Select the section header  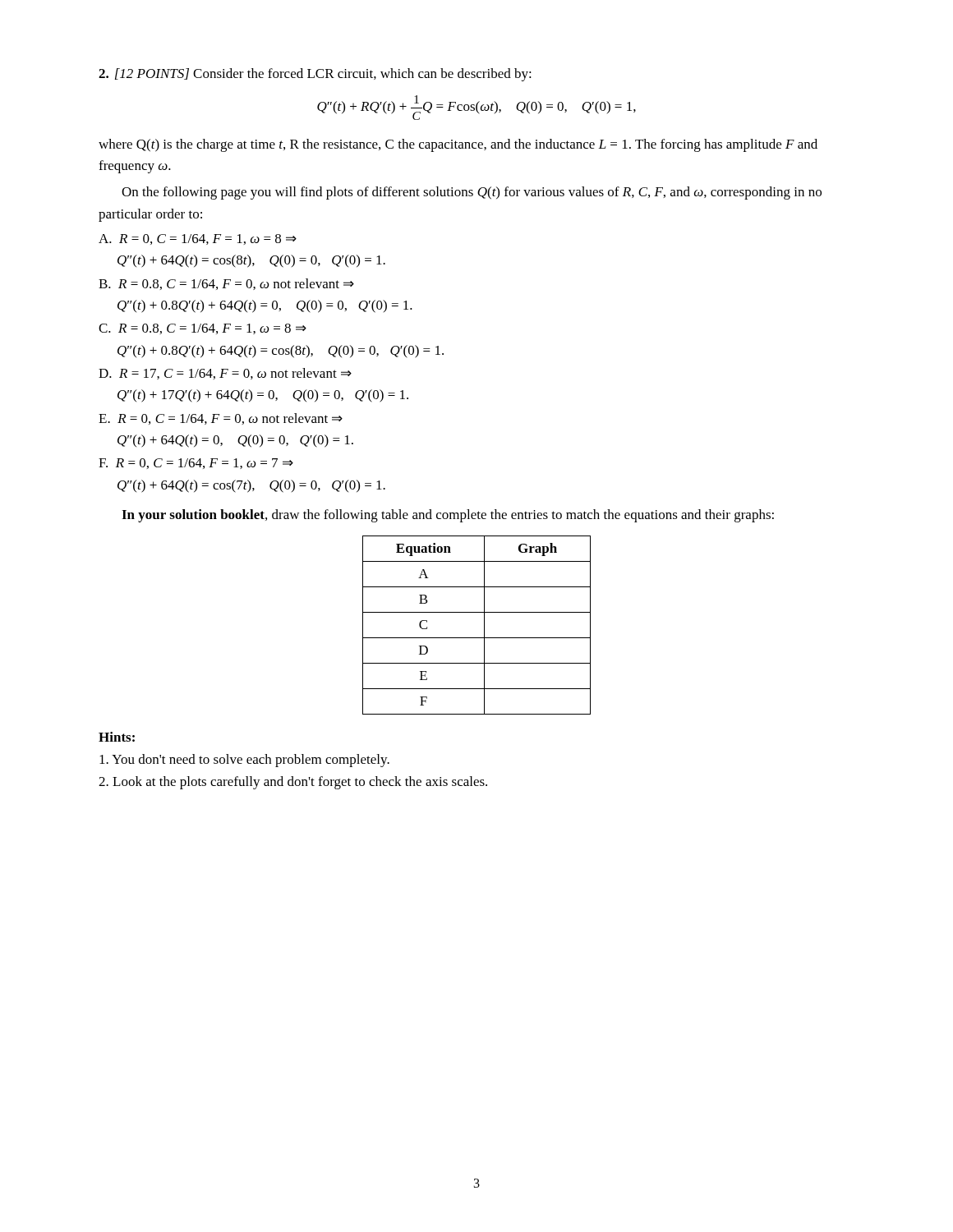(x=117, y=737)
